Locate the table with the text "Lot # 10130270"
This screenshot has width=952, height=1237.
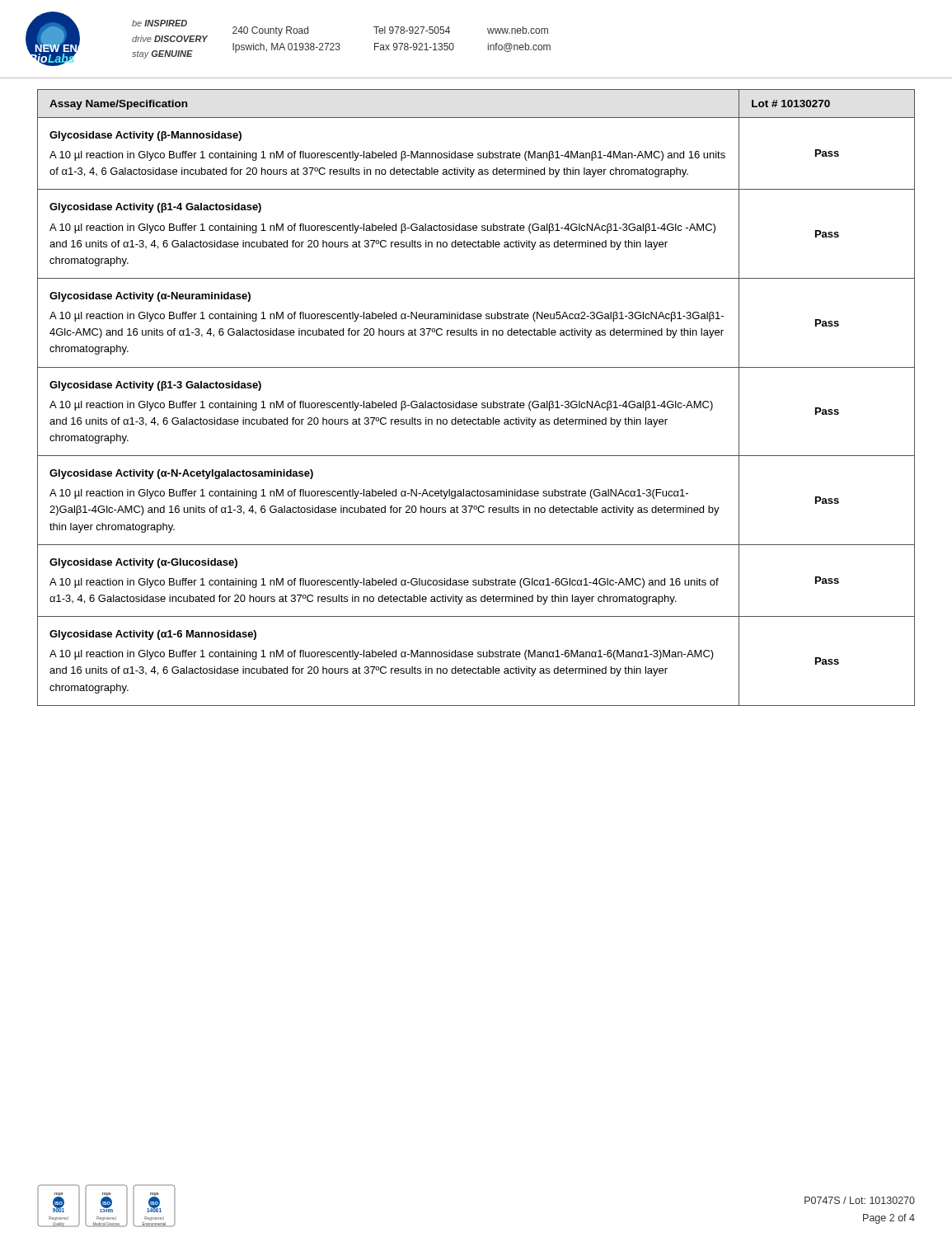point(476,397)
